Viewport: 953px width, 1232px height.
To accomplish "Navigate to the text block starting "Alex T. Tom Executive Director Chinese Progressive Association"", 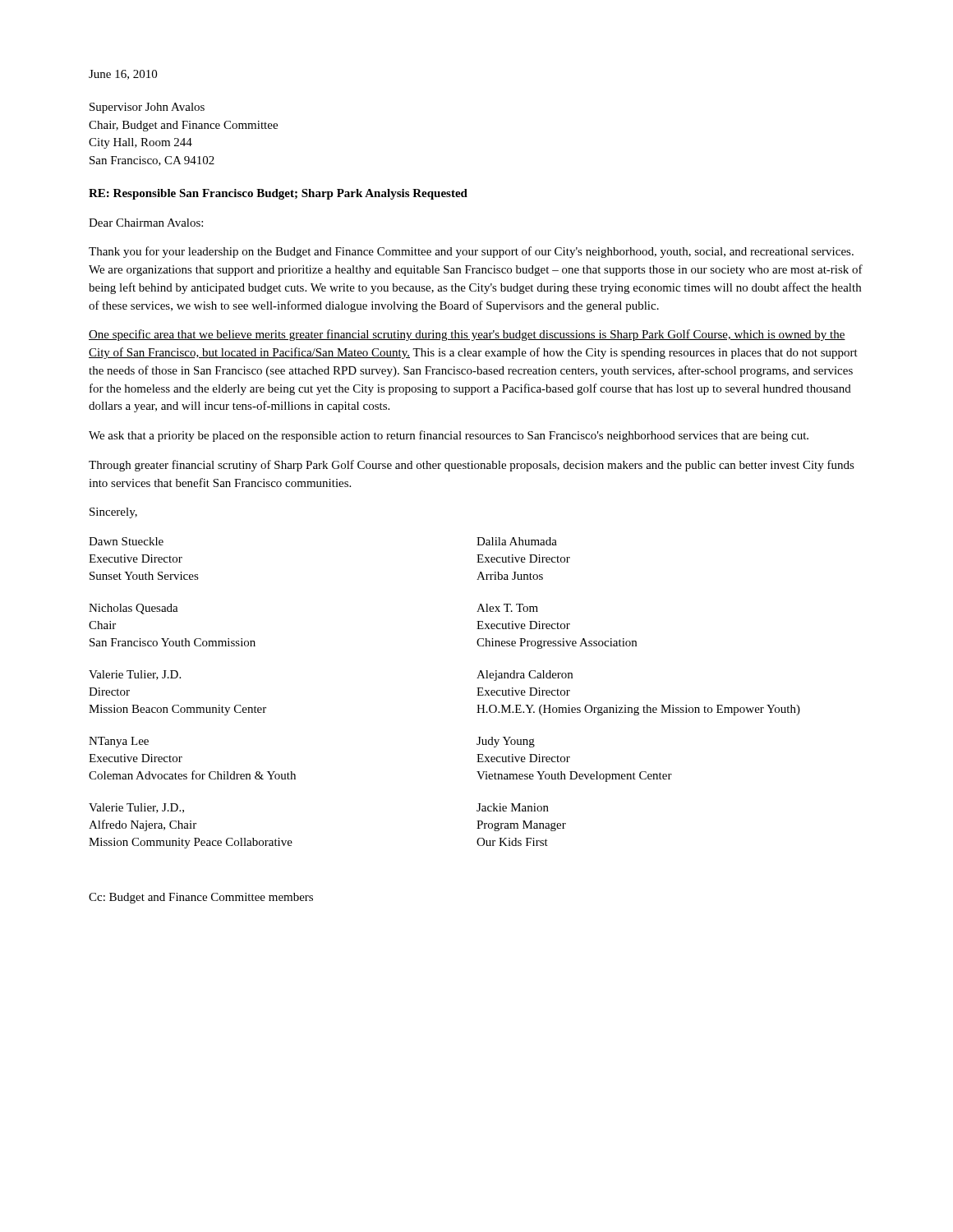I will click(x=507, y=608).
